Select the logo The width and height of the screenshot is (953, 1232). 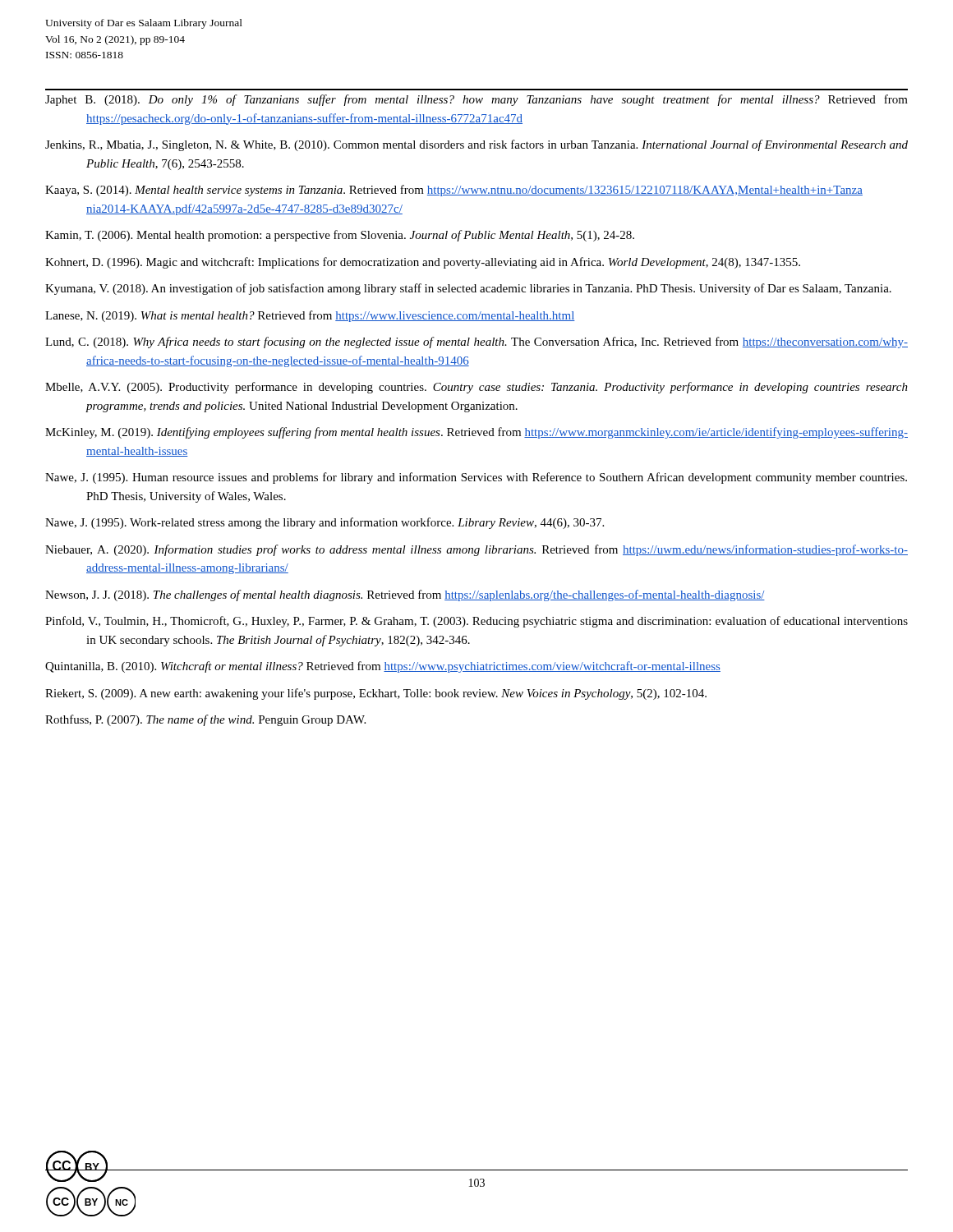click(90, 1184)
